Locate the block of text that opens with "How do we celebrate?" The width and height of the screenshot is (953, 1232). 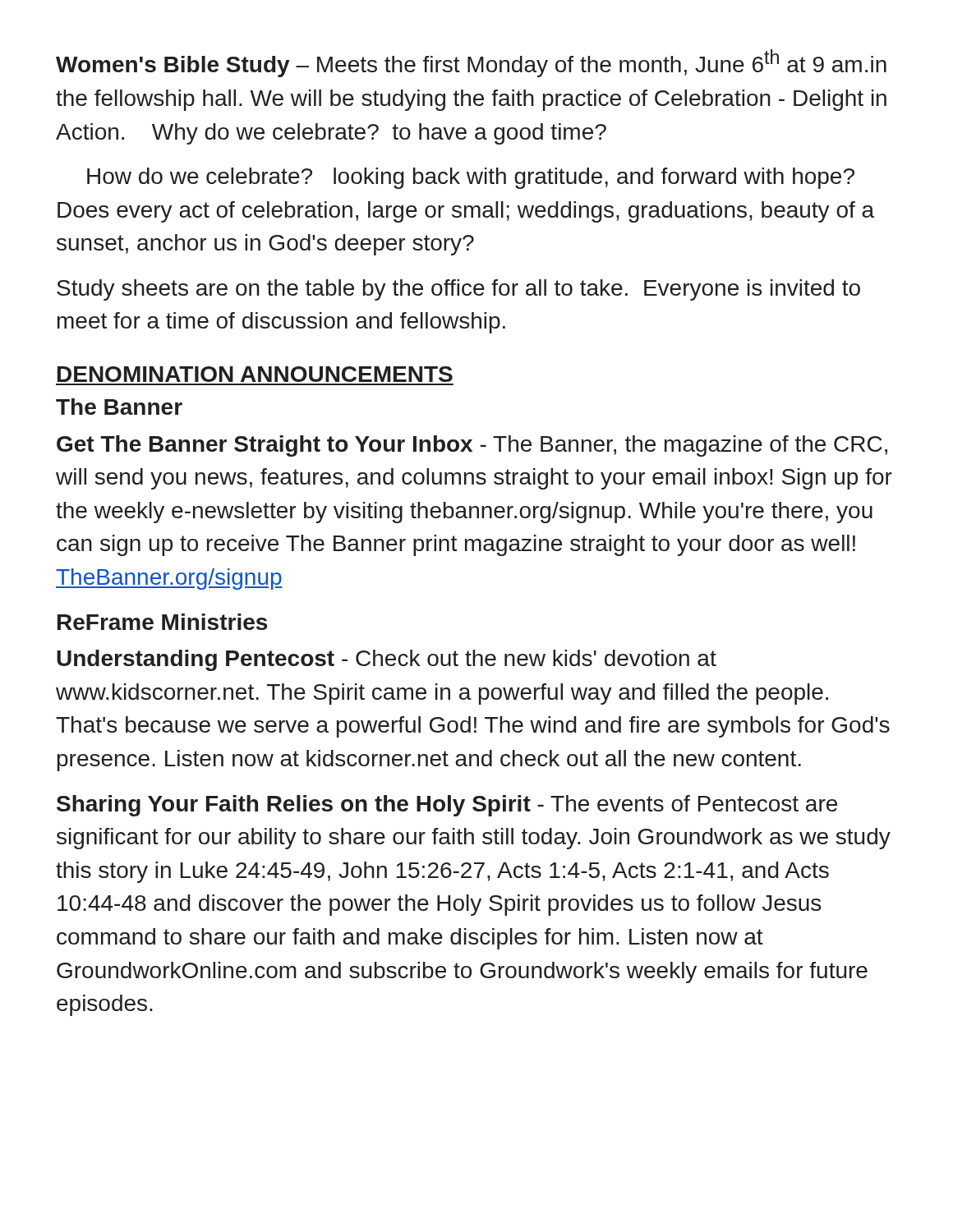(475, 210)
